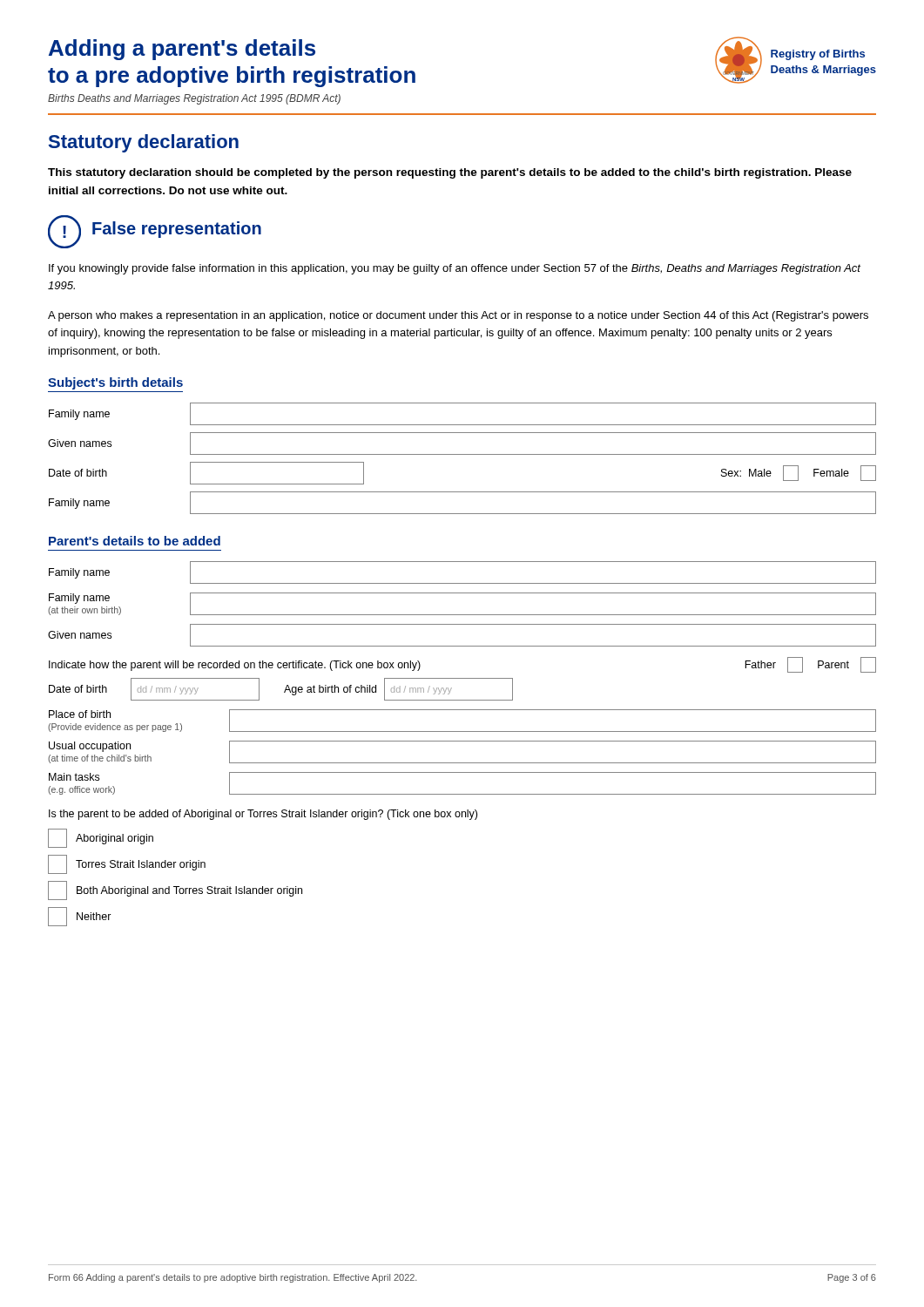The image size is (924, 1307).
Task: Navigate to the region starting "This statutory declaration should"
Action: (450, 181)
